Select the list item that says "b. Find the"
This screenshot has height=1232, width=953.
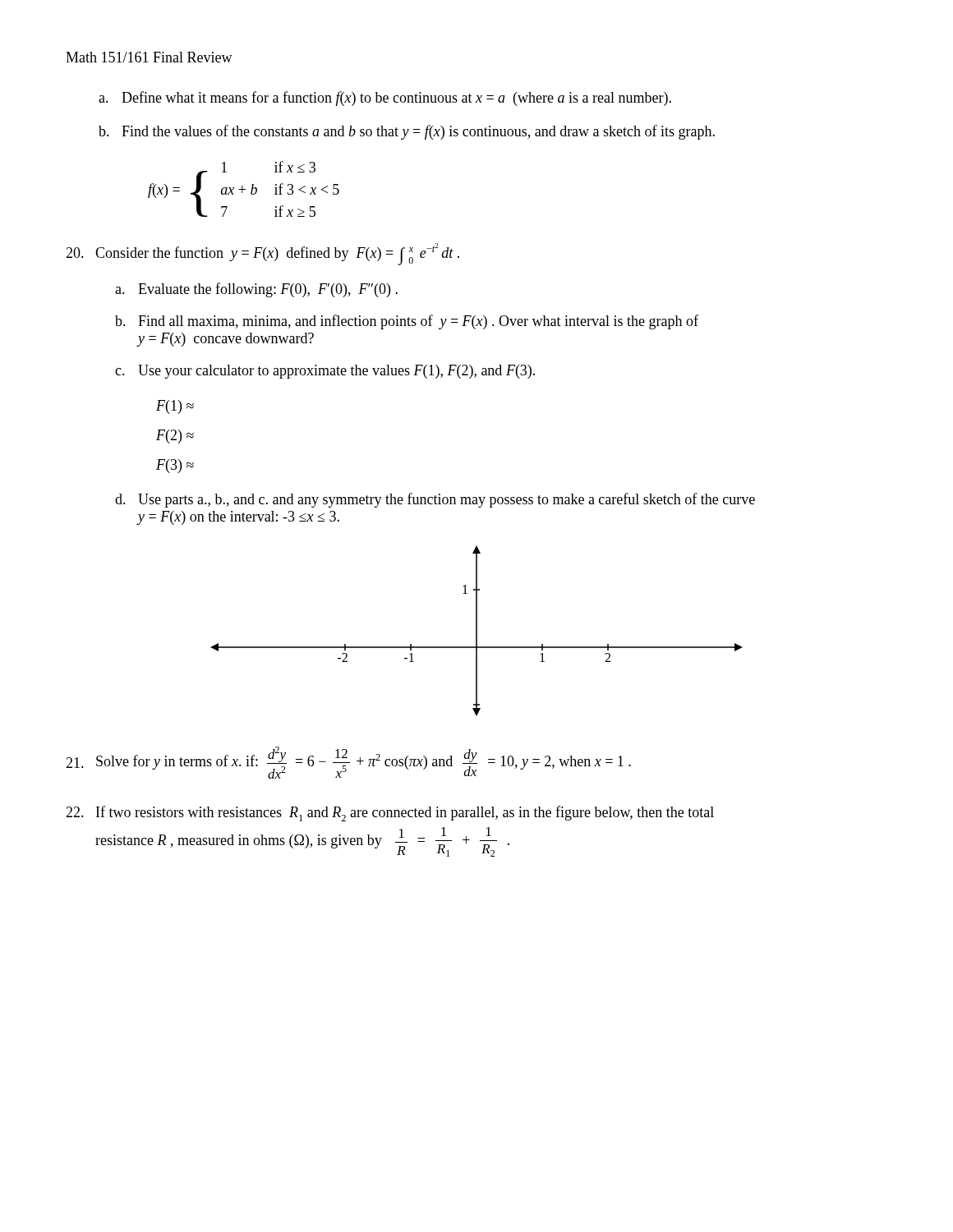click(407, 132)
